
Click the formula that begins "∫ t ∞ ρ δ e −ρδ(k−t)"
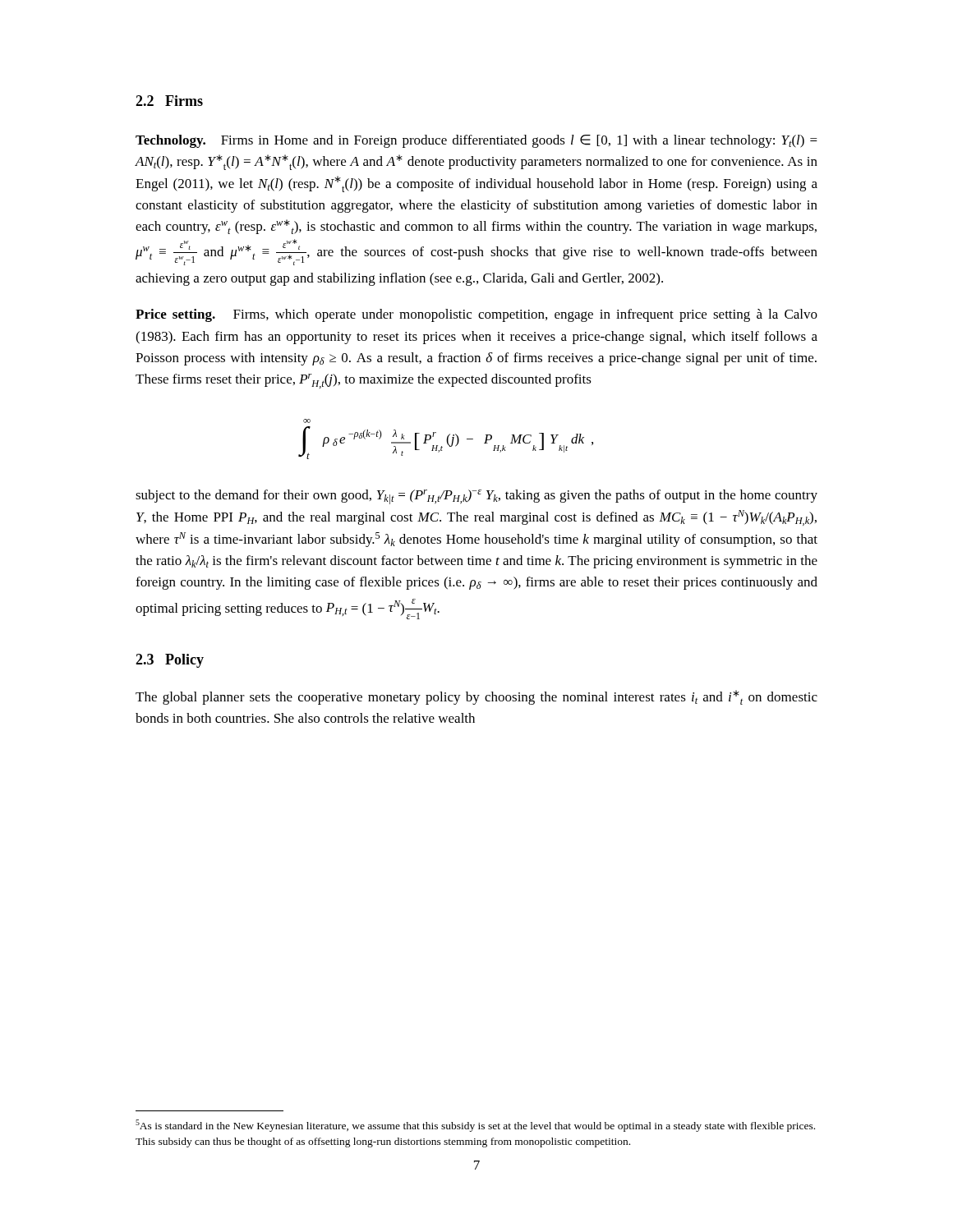(x=476, y=438)
